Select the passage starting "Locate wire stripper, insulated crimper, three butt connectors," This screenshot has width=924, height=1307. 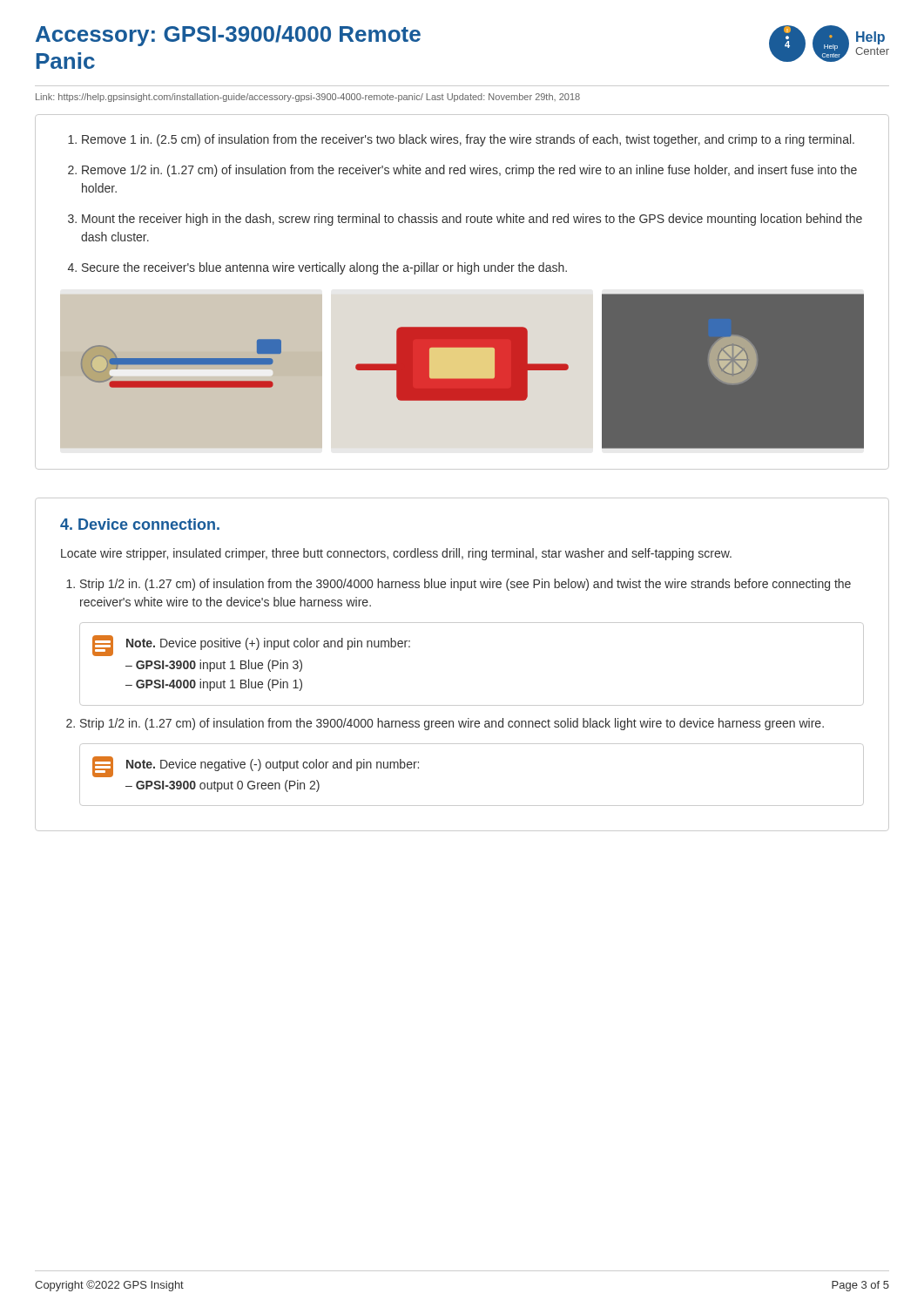[396, 554]
